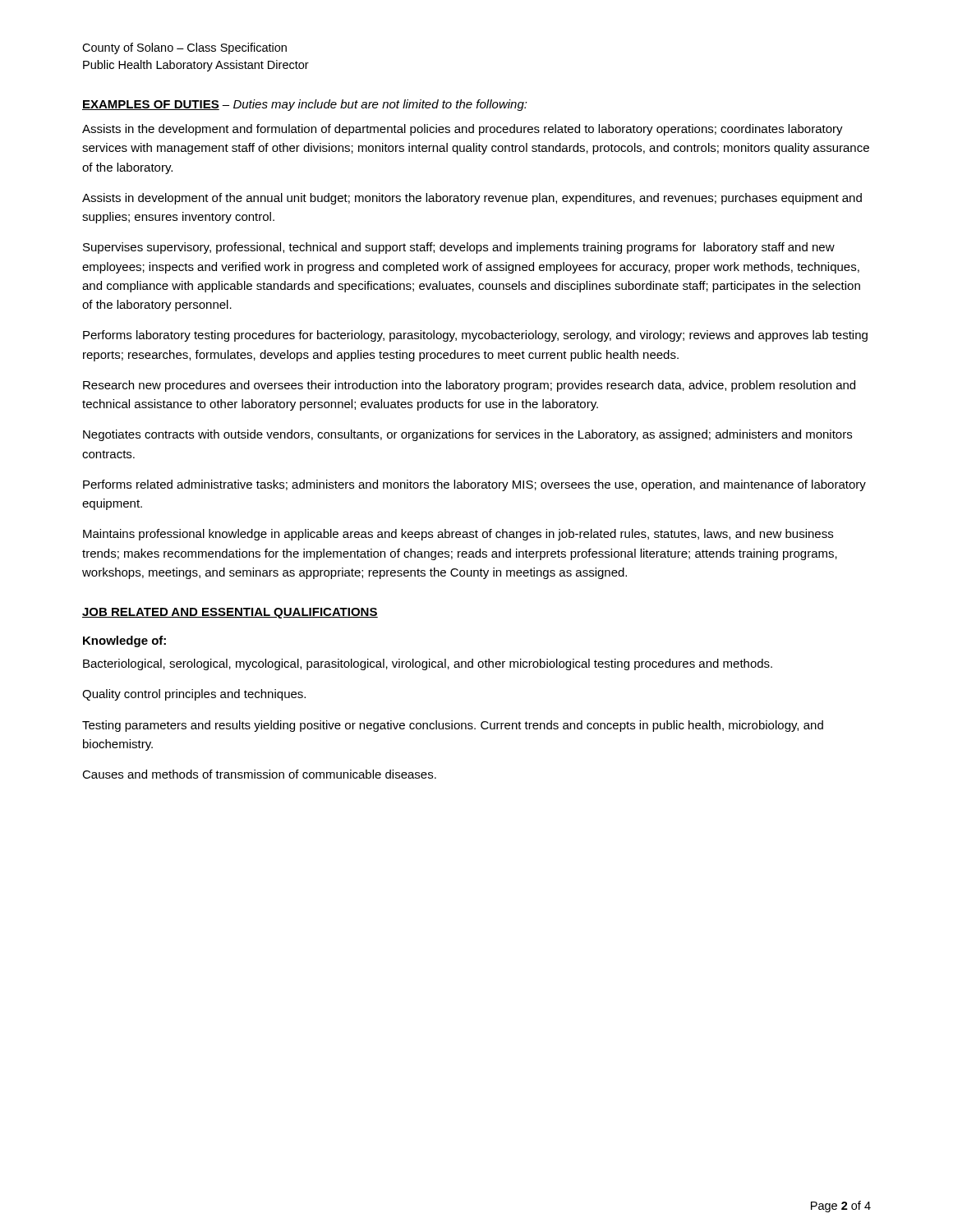Point to the element starting "Testing parameters and results yielding positive or"
Image resolution: width=953 pixels, height=1232 pixels.
click(453, 734)
